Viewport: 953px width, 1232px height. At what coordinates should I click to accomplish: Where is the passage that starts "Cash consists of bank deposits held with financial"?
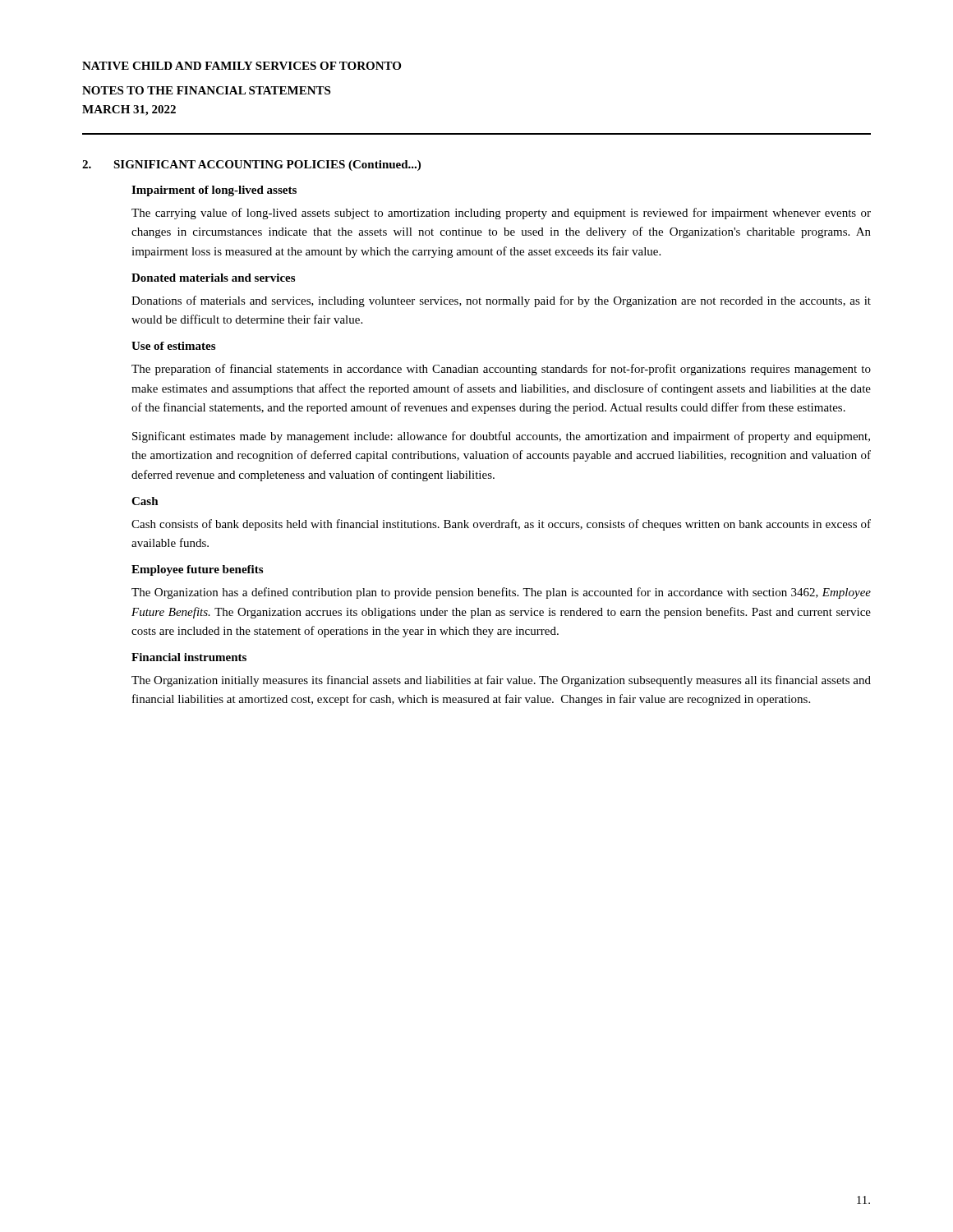(501, 533)
